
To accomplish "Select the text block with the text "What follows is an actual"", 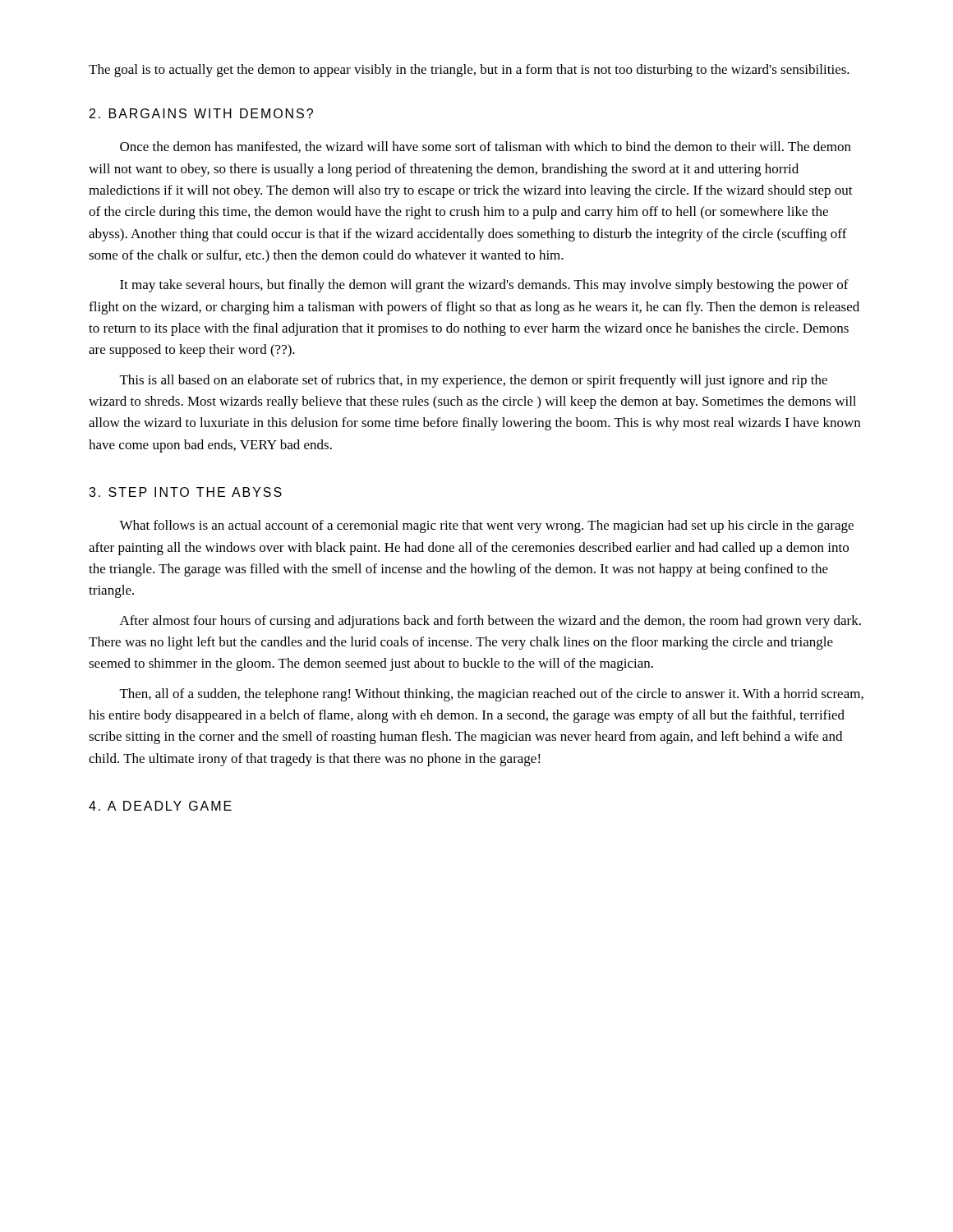I will point(476,642).
